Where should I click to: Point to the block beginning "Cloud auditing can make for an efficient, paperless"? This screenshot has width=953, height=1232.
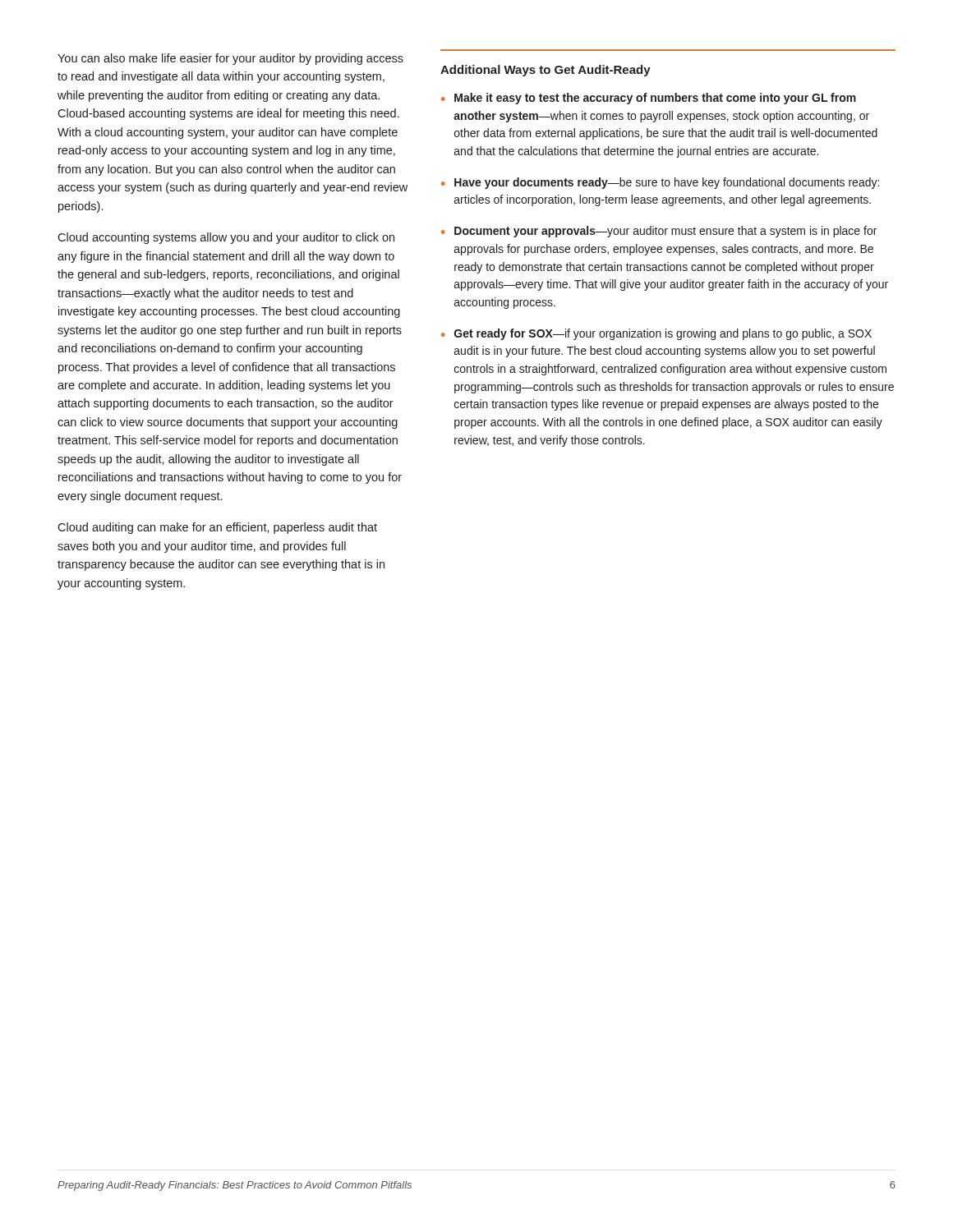pos(234,555)
